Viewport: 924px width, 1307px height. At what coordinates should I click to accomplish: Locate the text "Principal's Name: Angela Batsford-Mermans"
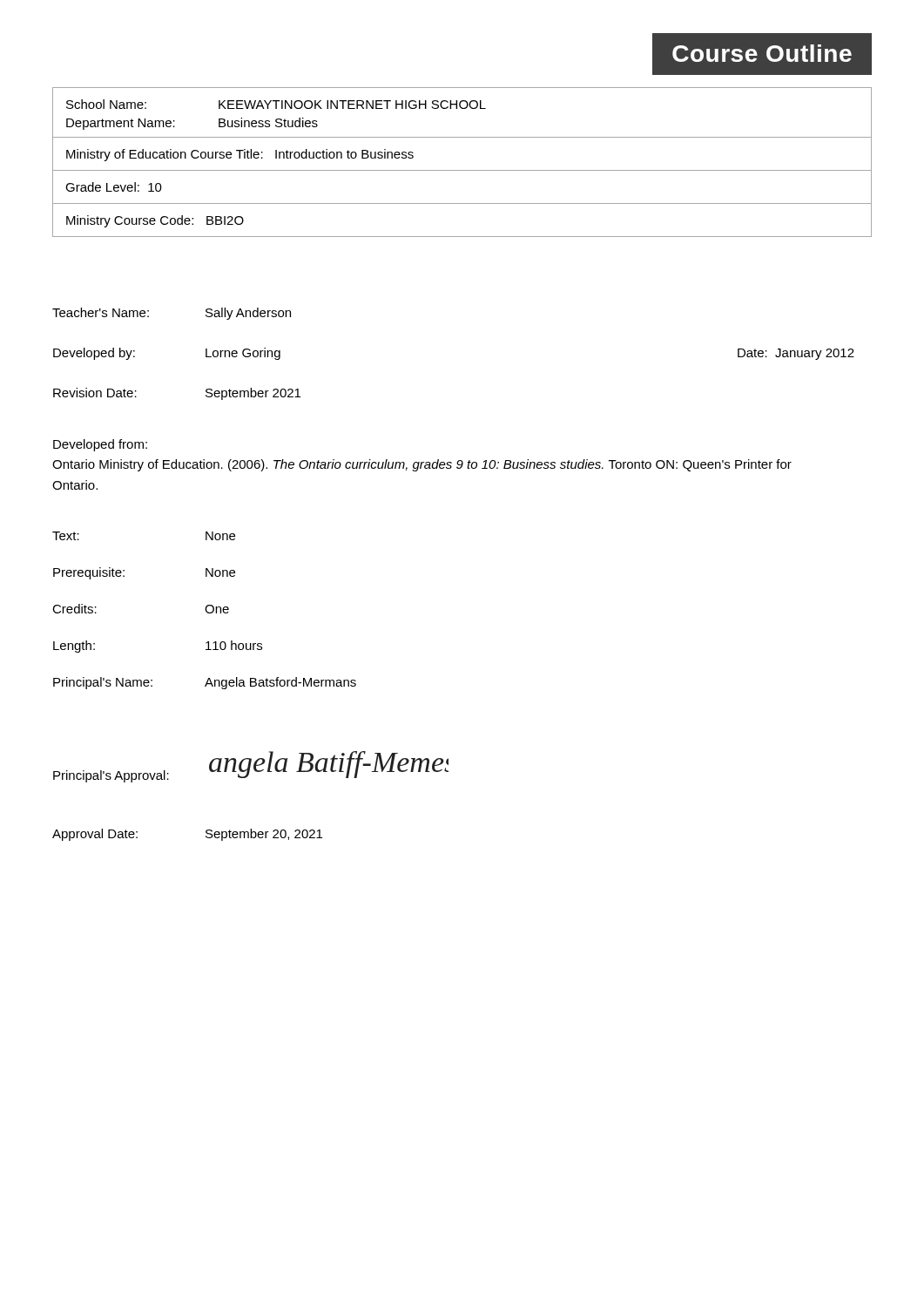(204, 682)
